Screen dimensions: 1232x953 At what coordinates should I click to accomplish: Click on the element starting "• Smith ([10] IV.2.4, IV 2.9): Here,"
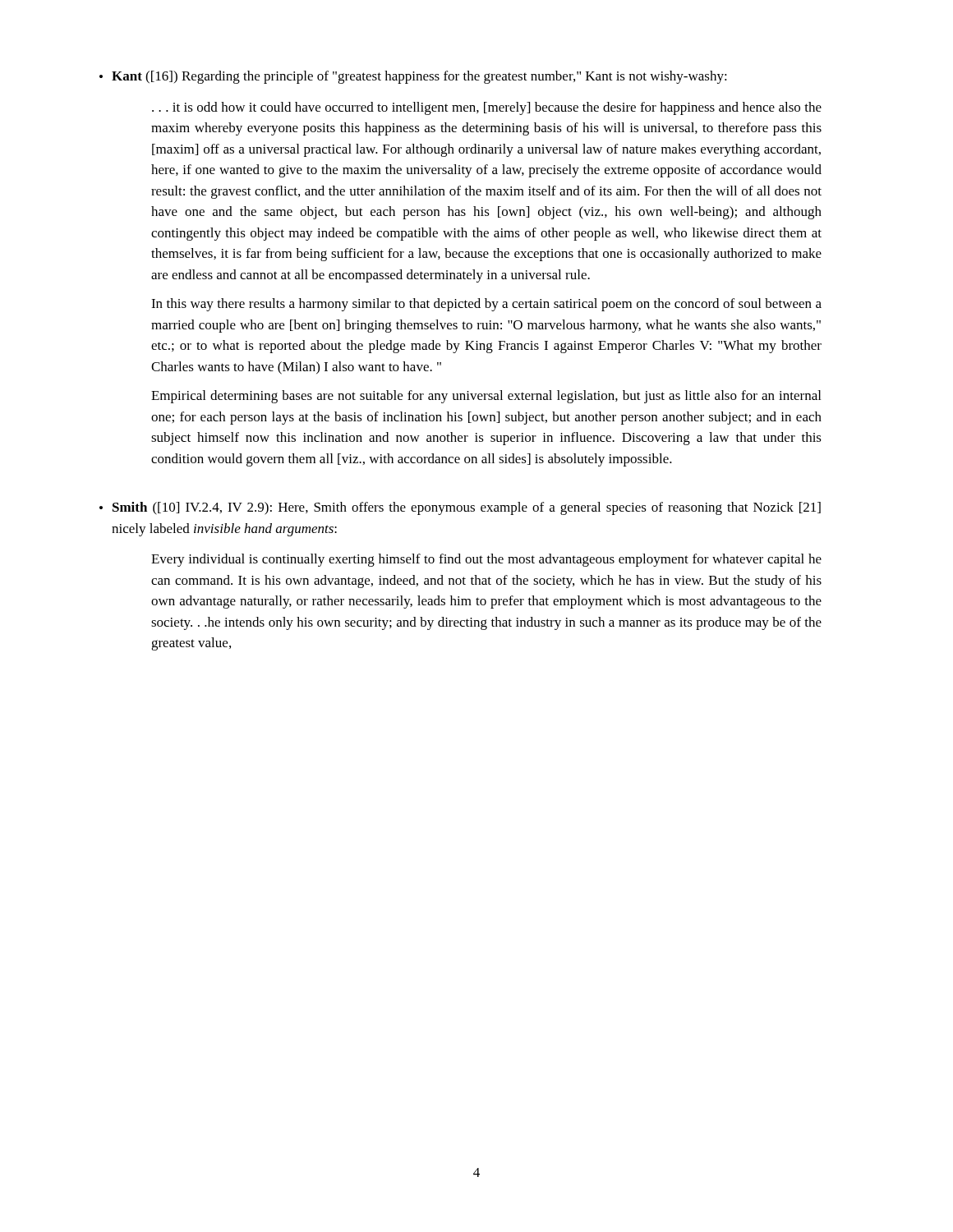460,580
